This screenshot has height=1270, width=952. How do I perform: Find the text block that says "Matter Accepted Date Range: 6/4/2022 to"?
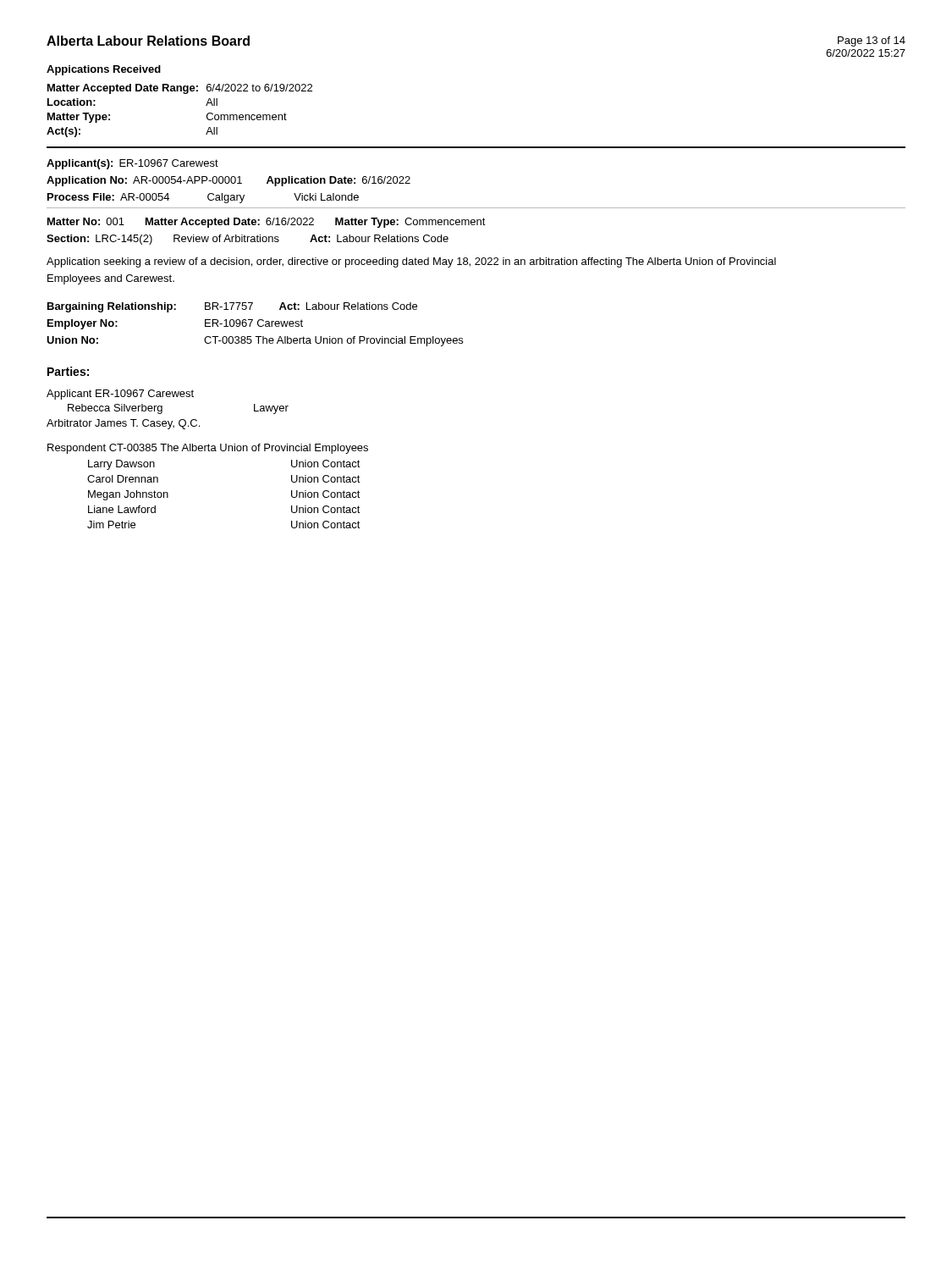point(180,89)
